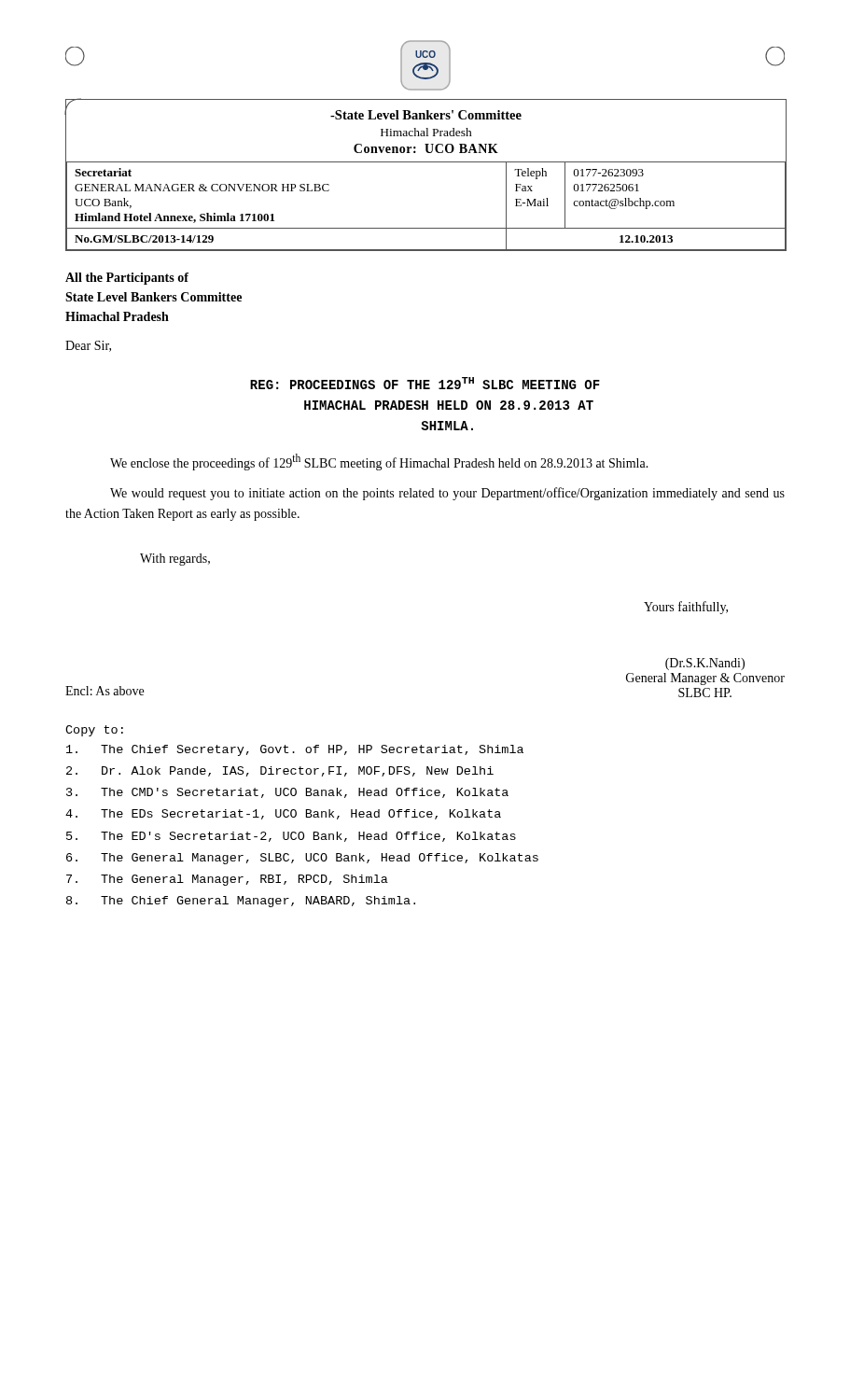
Task: Select the element starting "Copy to:"
Action: [x=96, y=730]
